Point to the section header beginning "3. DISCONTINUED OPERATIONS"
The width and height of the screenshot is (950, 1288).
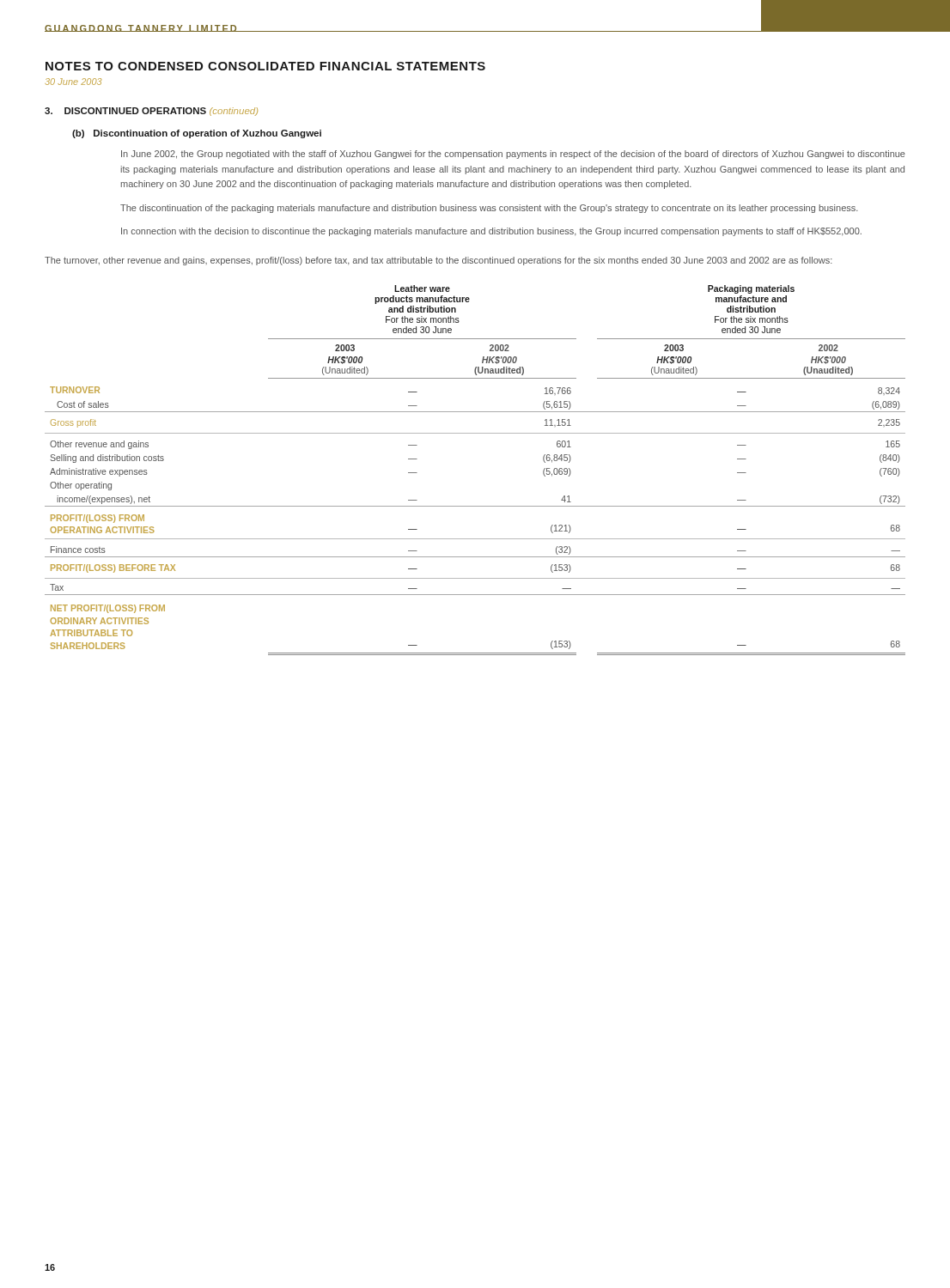pos(152,111)
